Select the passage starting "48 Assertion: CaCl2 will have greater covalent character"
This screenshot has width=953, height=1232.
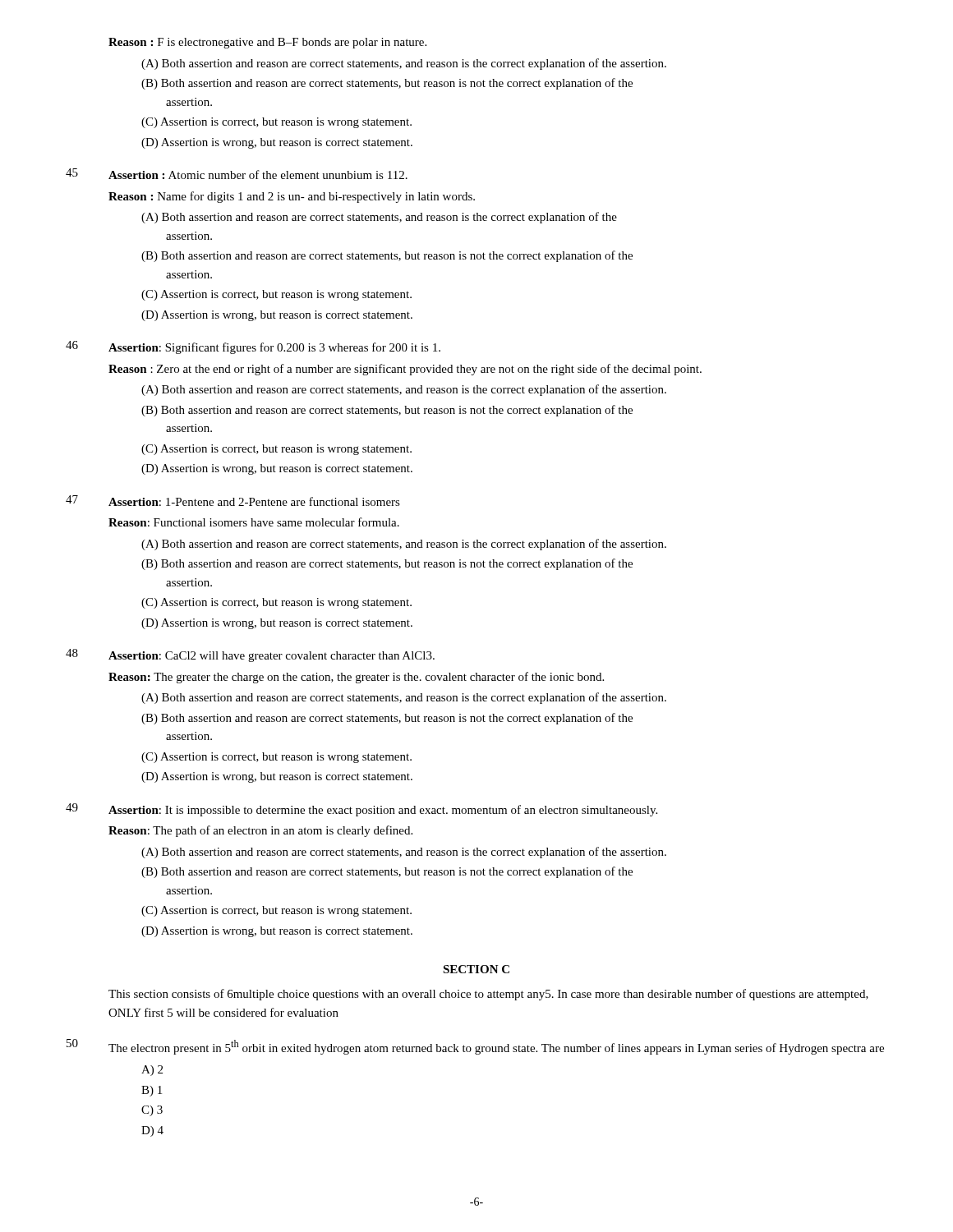coord(476,717)
